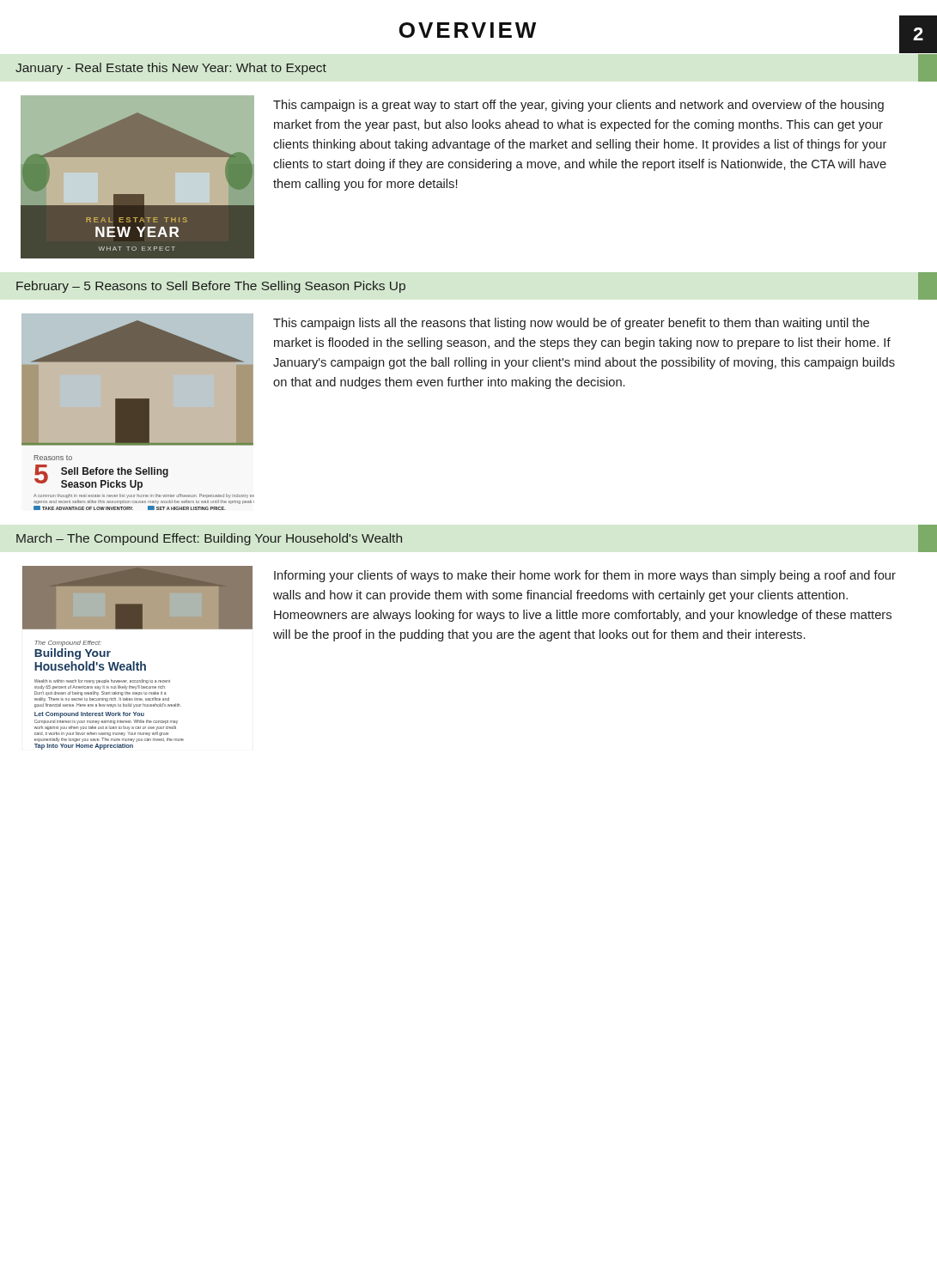Viewport: 937px width, 1288px height.
Task: Select the text block containing "The Compound Effect: Building Your"
Action: (x=459, y=606)
